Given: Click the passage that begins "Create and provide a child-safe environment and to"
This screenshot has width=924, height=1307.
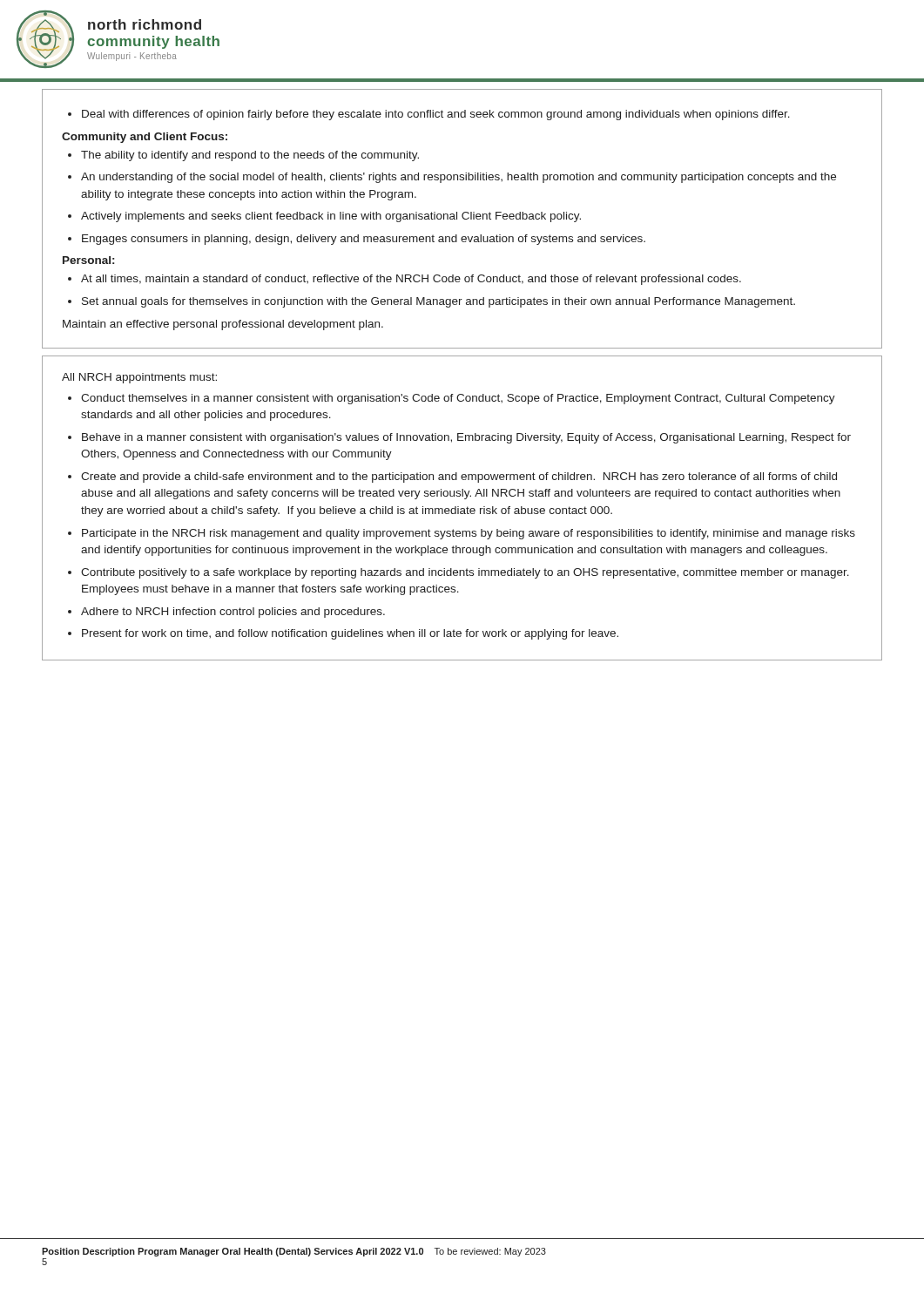Looking at the screenshot, I should click(462, 493).
